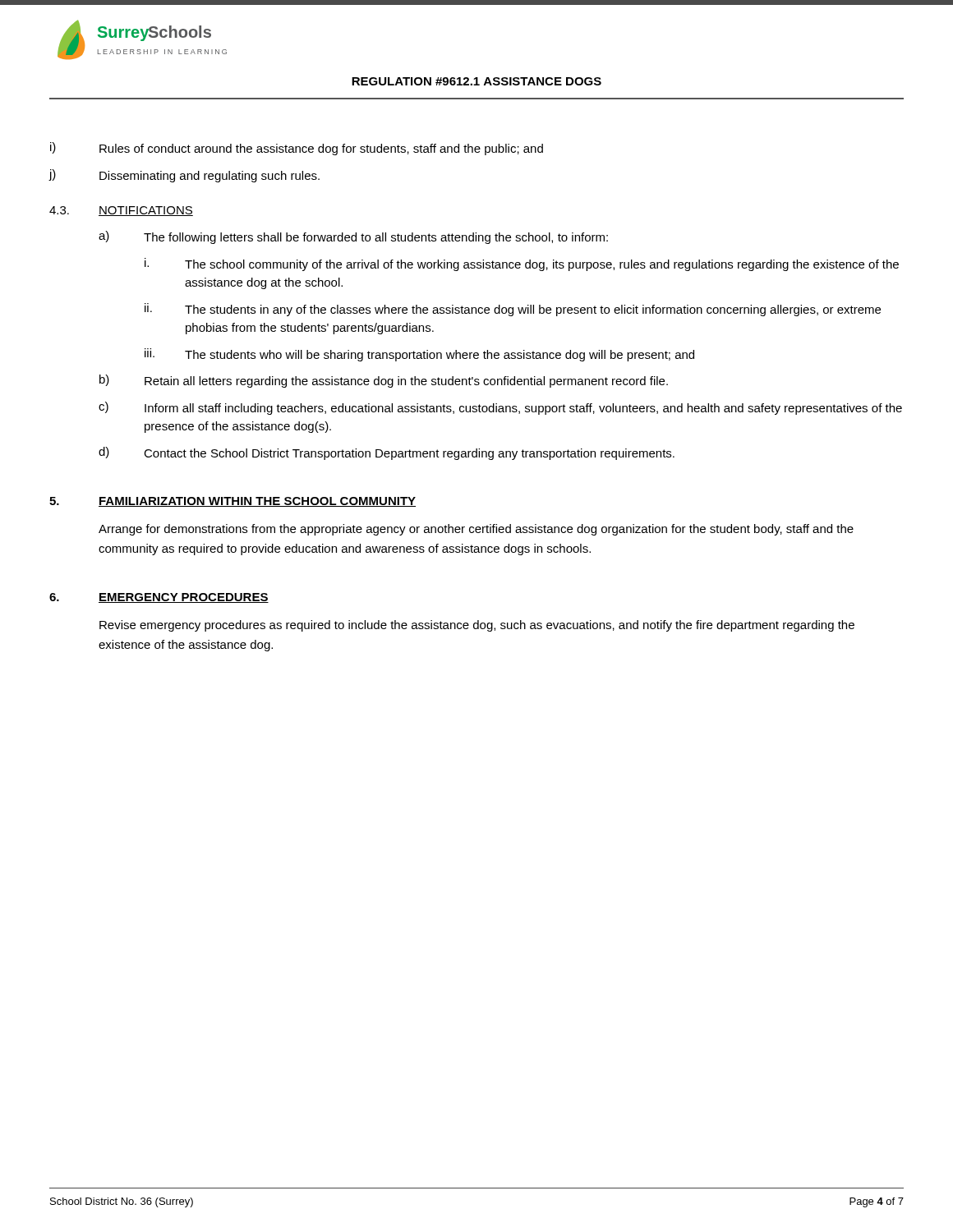Find the block on this page that starts "i. The school community of the arrival"
The height and width of the screenshot is (1232, 953).
point(524,274)
